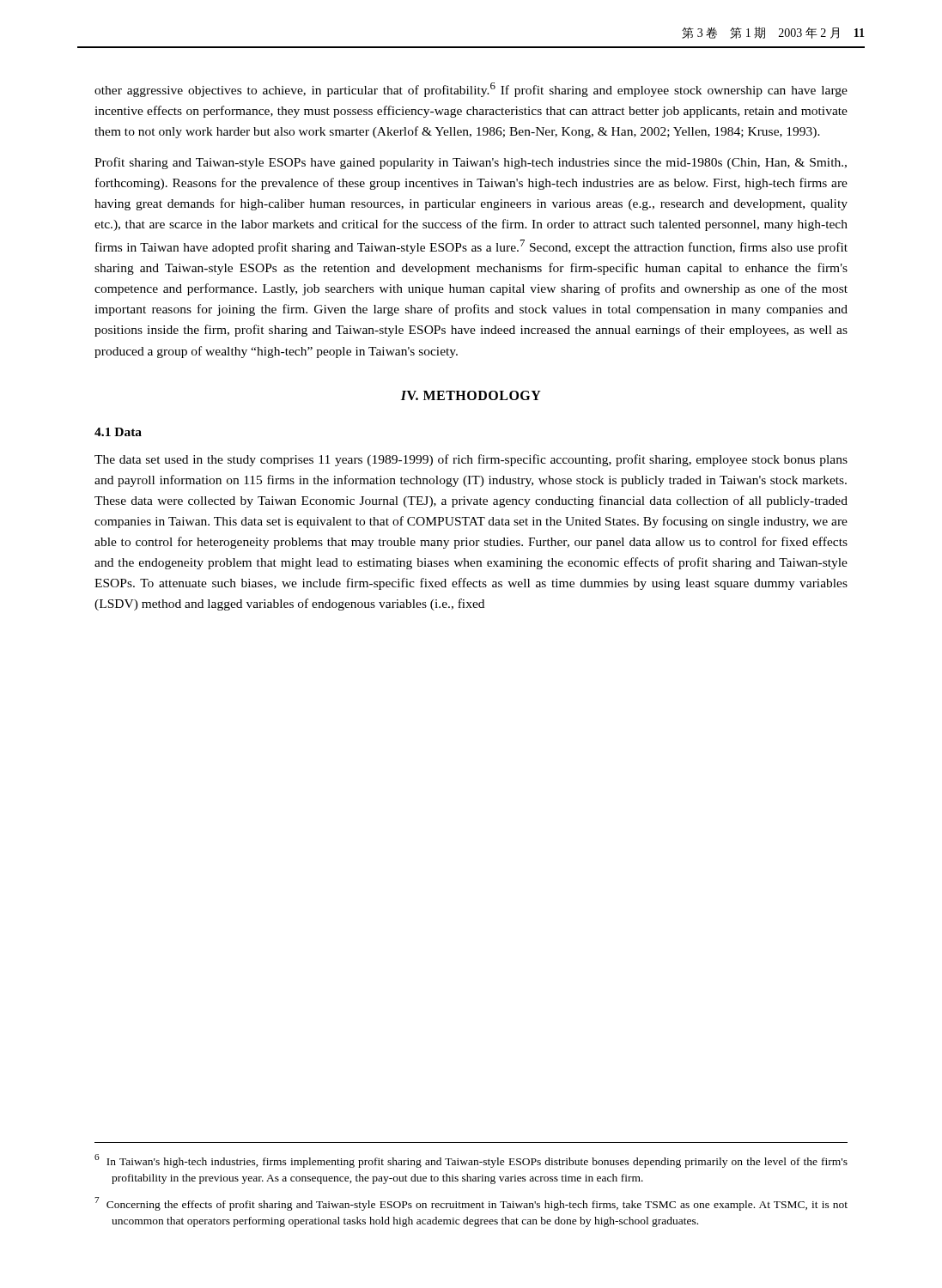Locate the text starting "7 Concerning the effects of profit"

(x=471, y=1211)
